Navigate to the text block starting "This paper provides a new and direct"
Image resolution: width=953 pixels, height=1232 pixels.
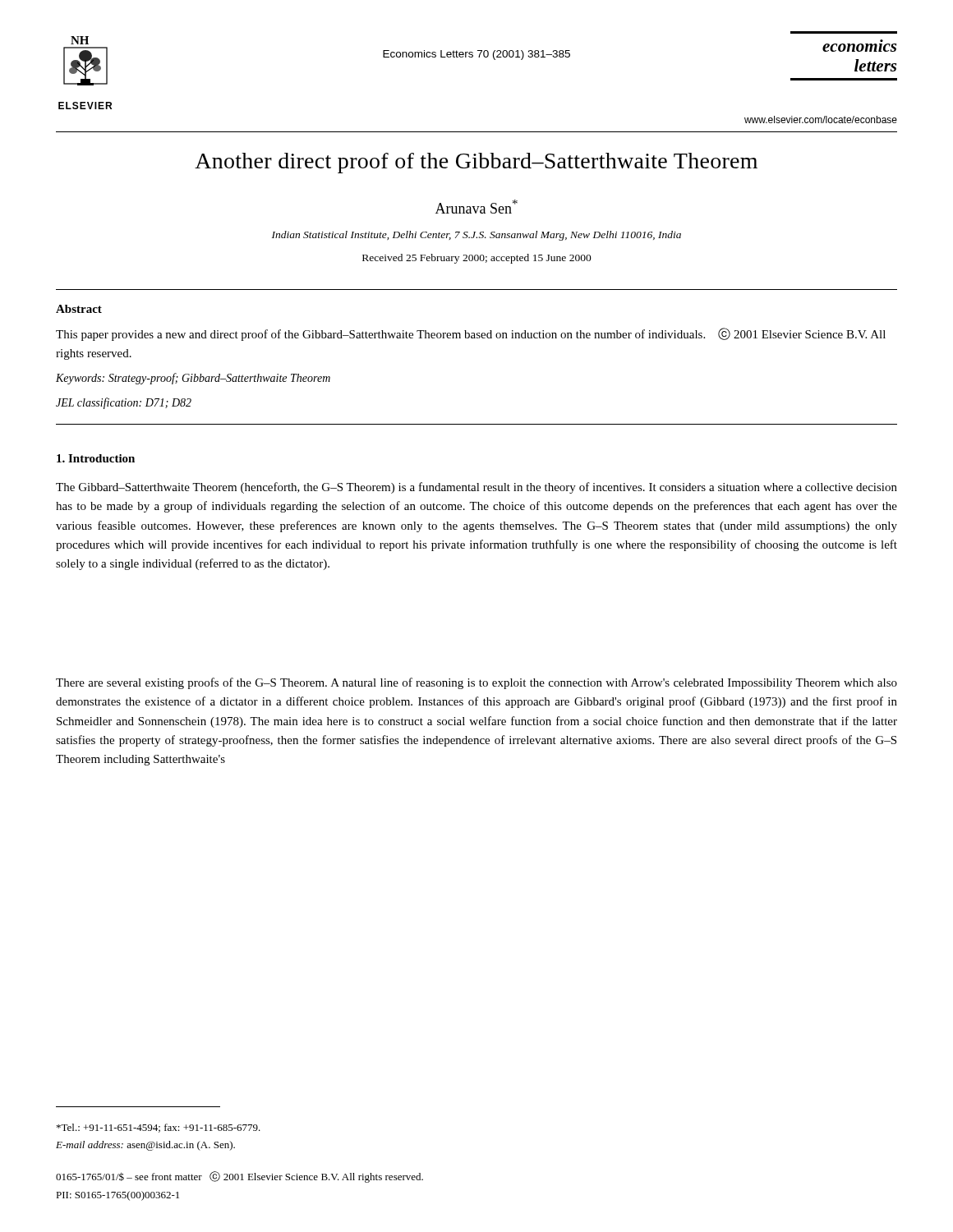coord(471,344)
